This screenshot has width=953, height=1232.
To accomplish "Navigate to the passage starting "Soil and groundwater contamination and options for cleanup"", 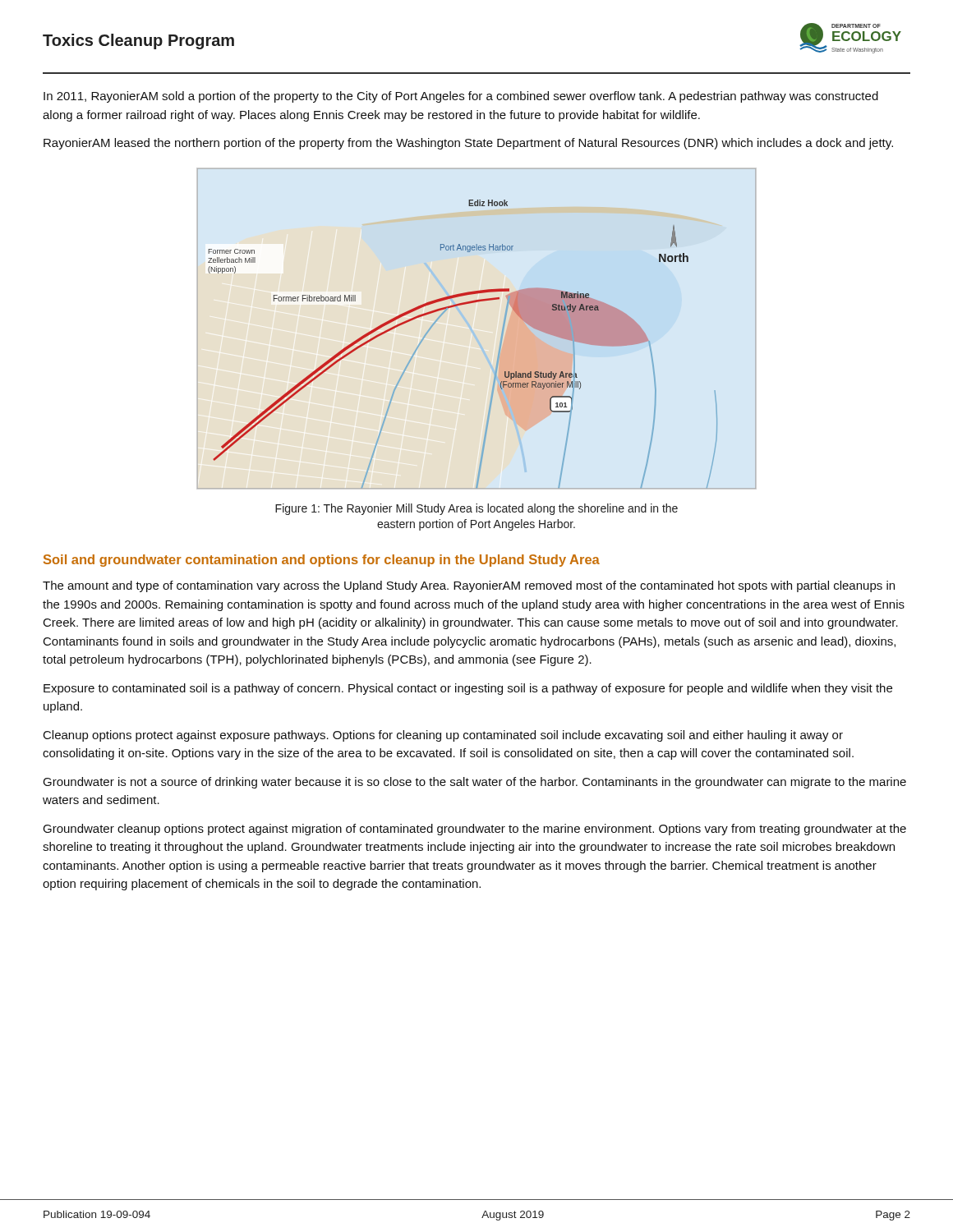I will pos(321,559).
